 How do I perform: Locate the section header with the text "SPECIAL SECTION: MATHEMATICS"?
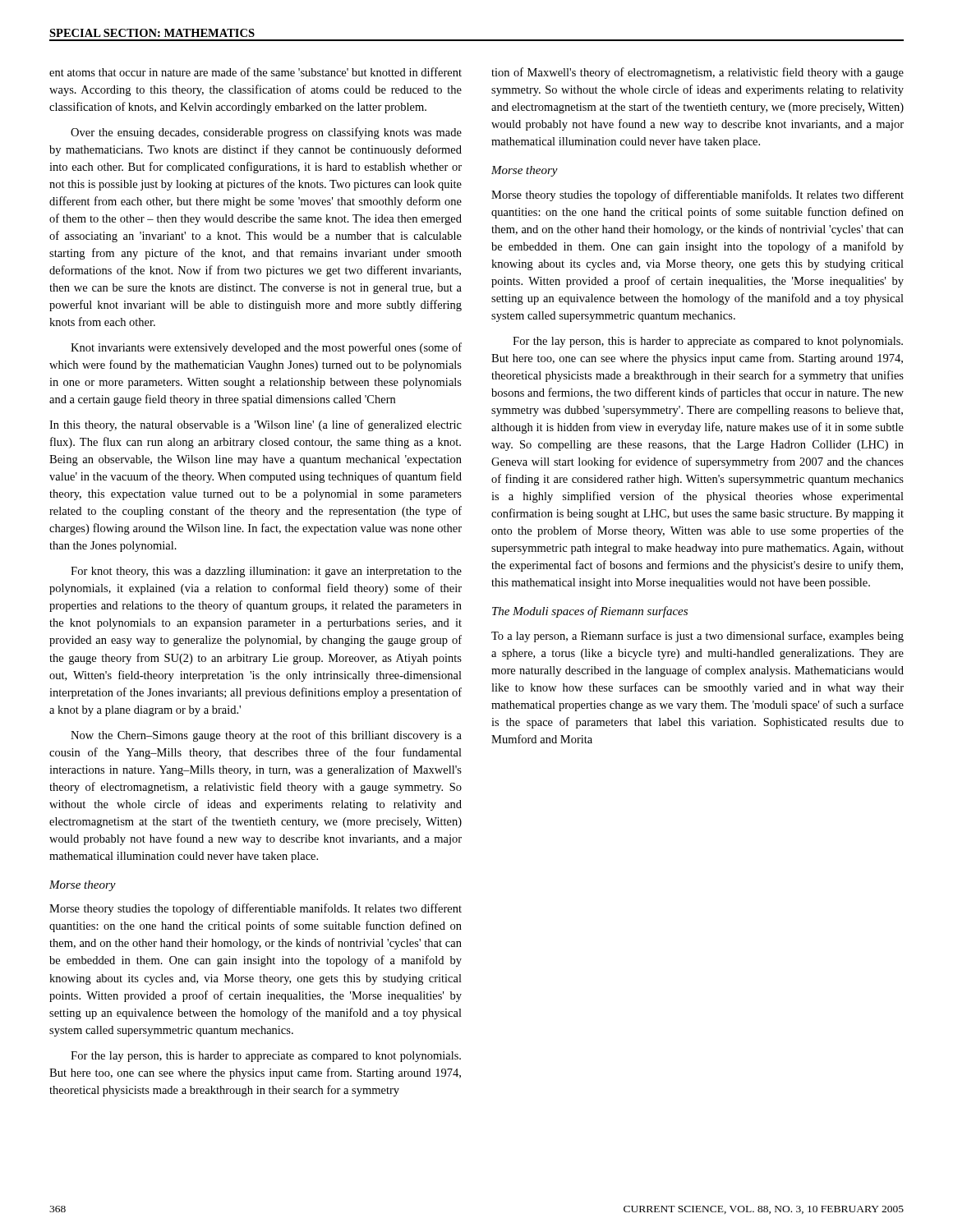click(x=152, y=33)
